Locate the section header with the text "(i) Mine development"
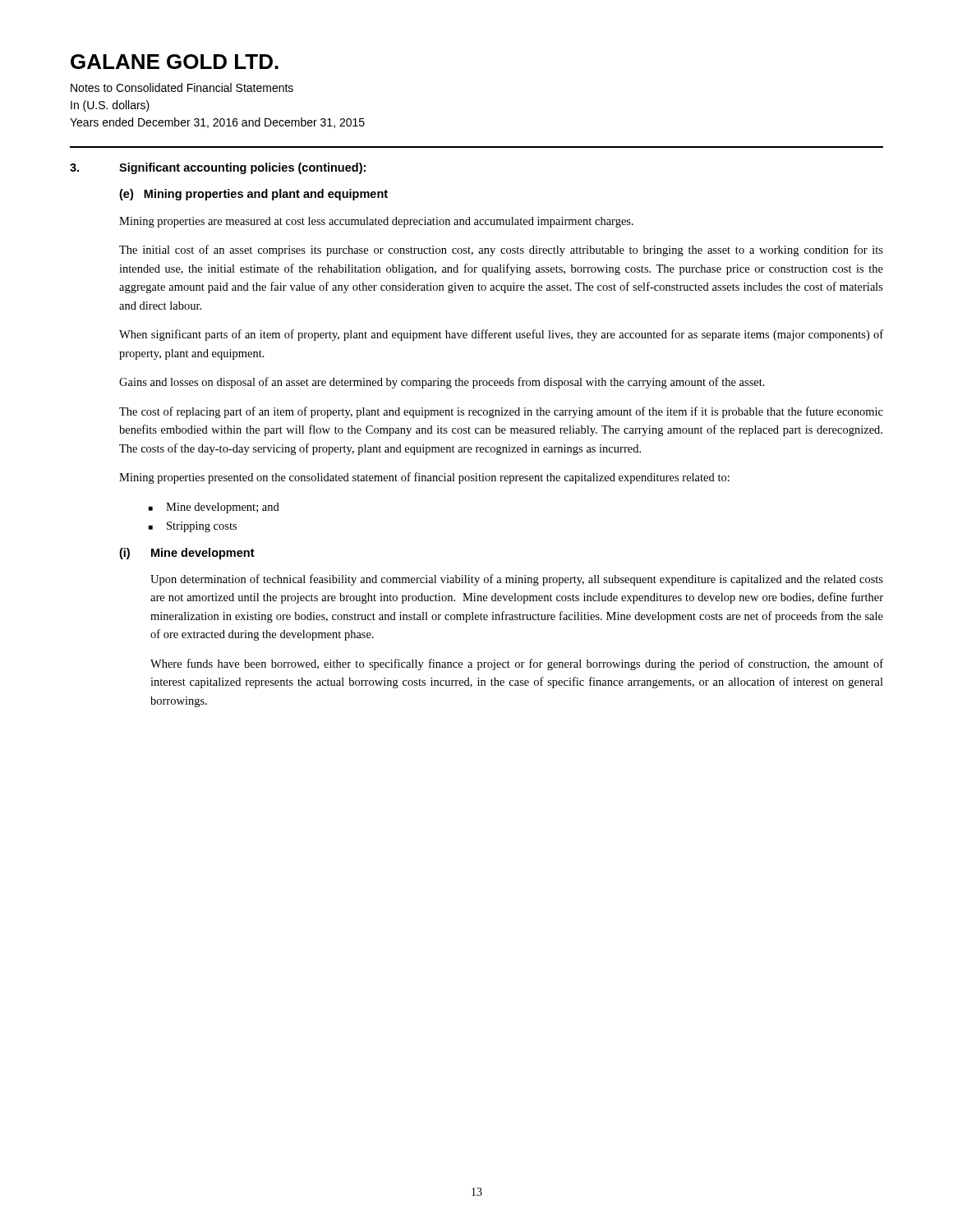Screen dimensions: 1232x953 (187, 554)
